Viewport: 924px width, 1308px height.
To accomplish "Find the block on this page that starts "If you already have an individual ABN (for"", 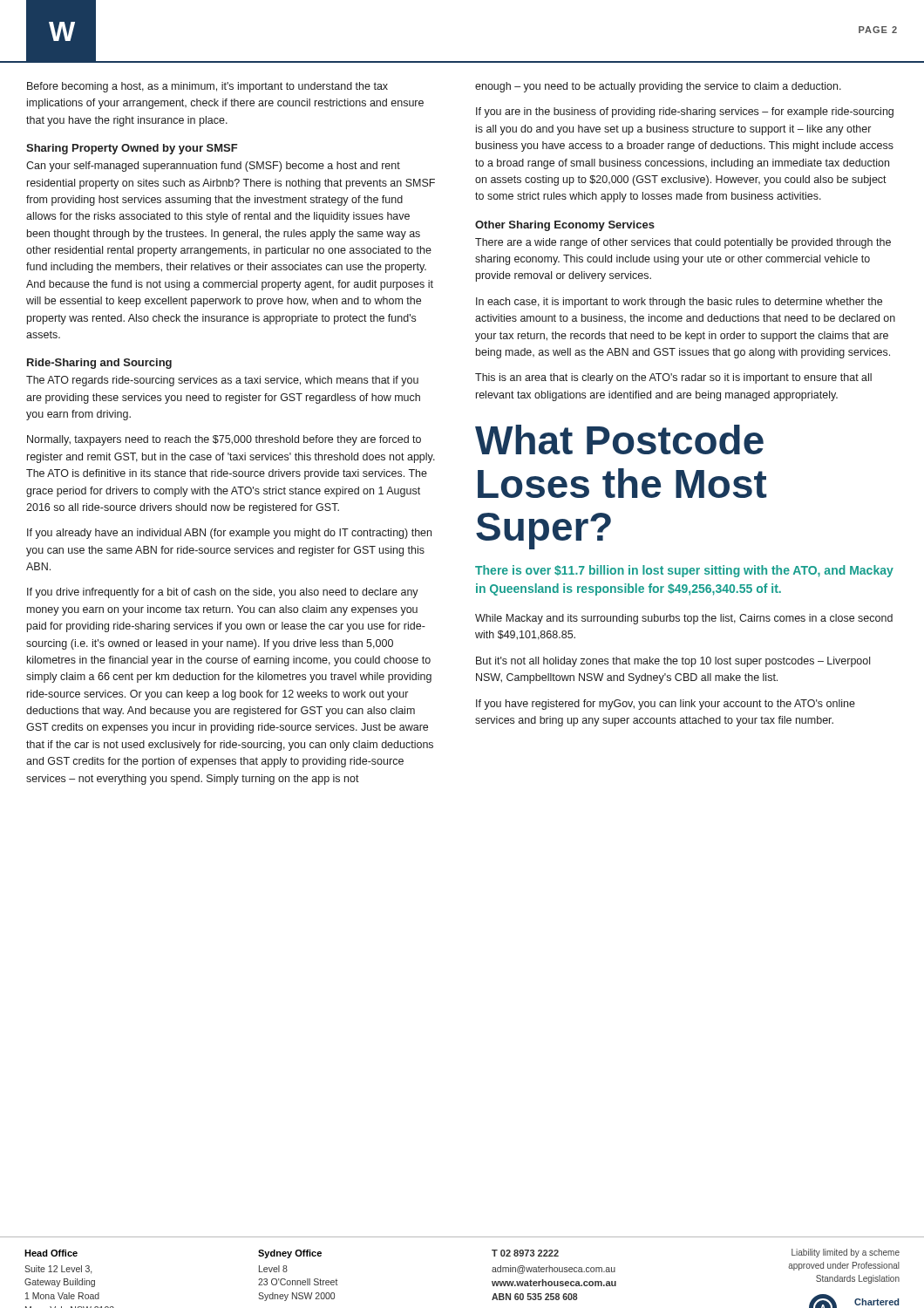I will (229, 550).
